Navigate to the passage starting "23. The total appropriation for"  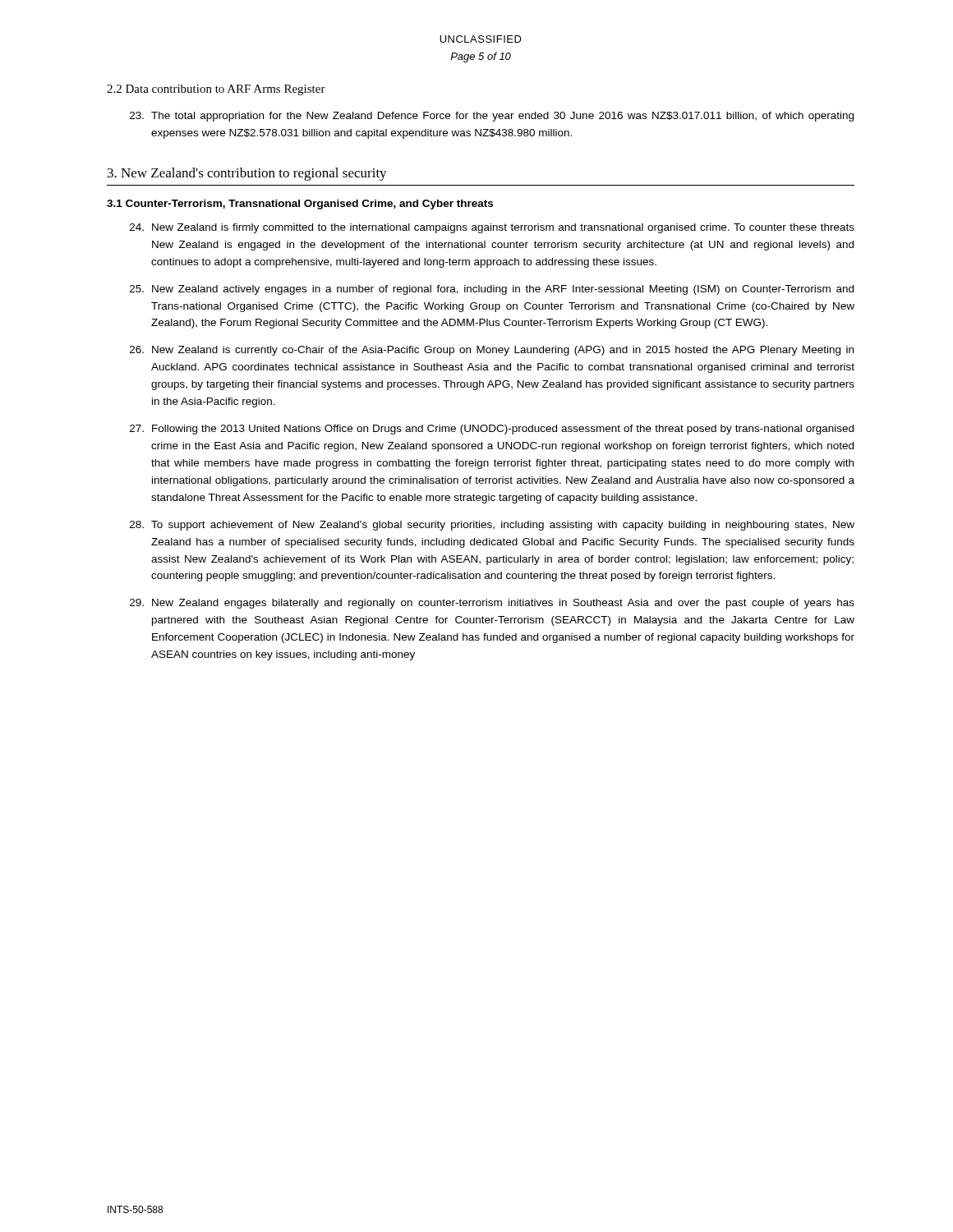(x=481, y=125)
